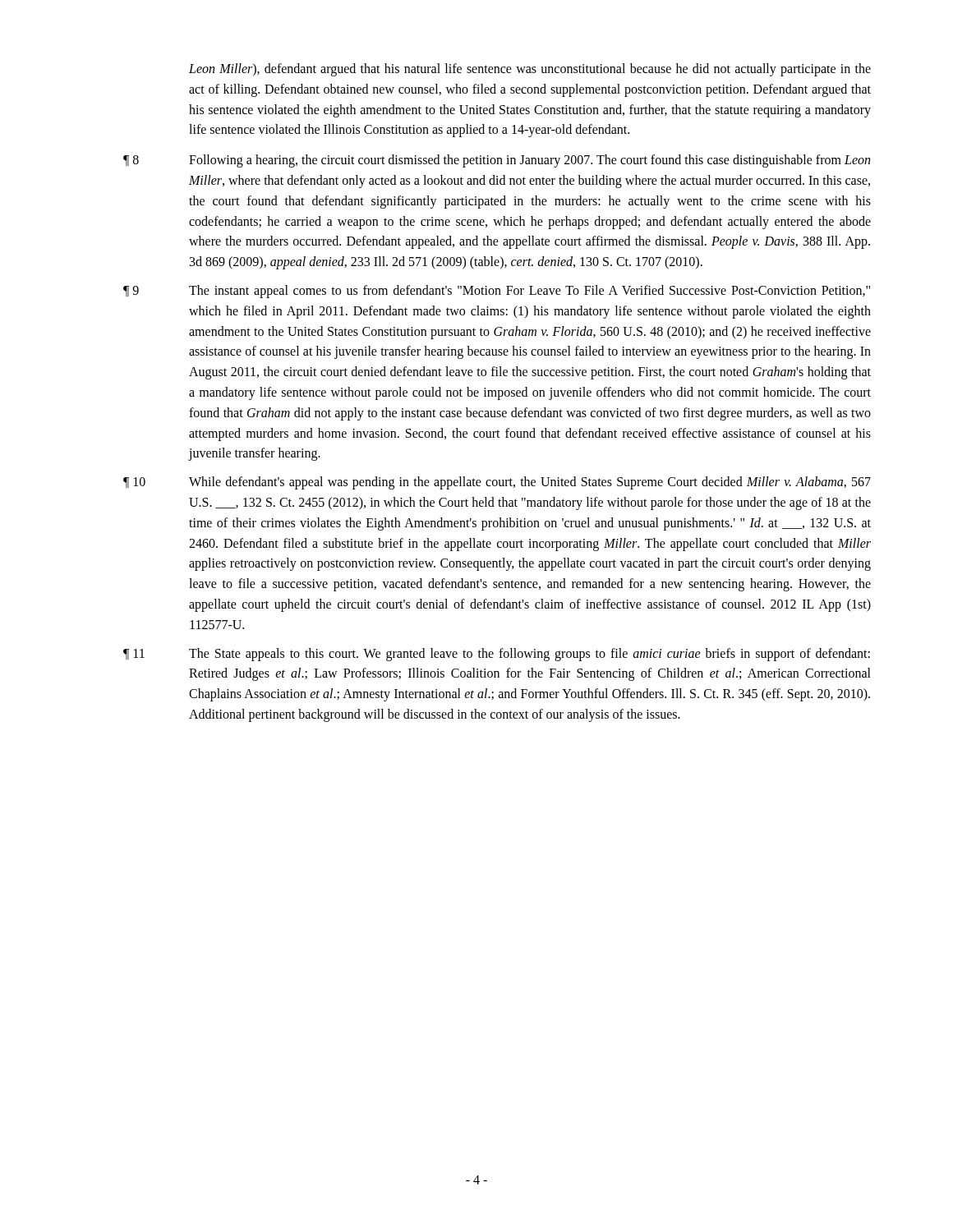Click on the text block that reads "¶ 10 While defendant's appeal was"
Viewport: 953px width, 1232px height.
pyautogui.click(x=497, y=554)
